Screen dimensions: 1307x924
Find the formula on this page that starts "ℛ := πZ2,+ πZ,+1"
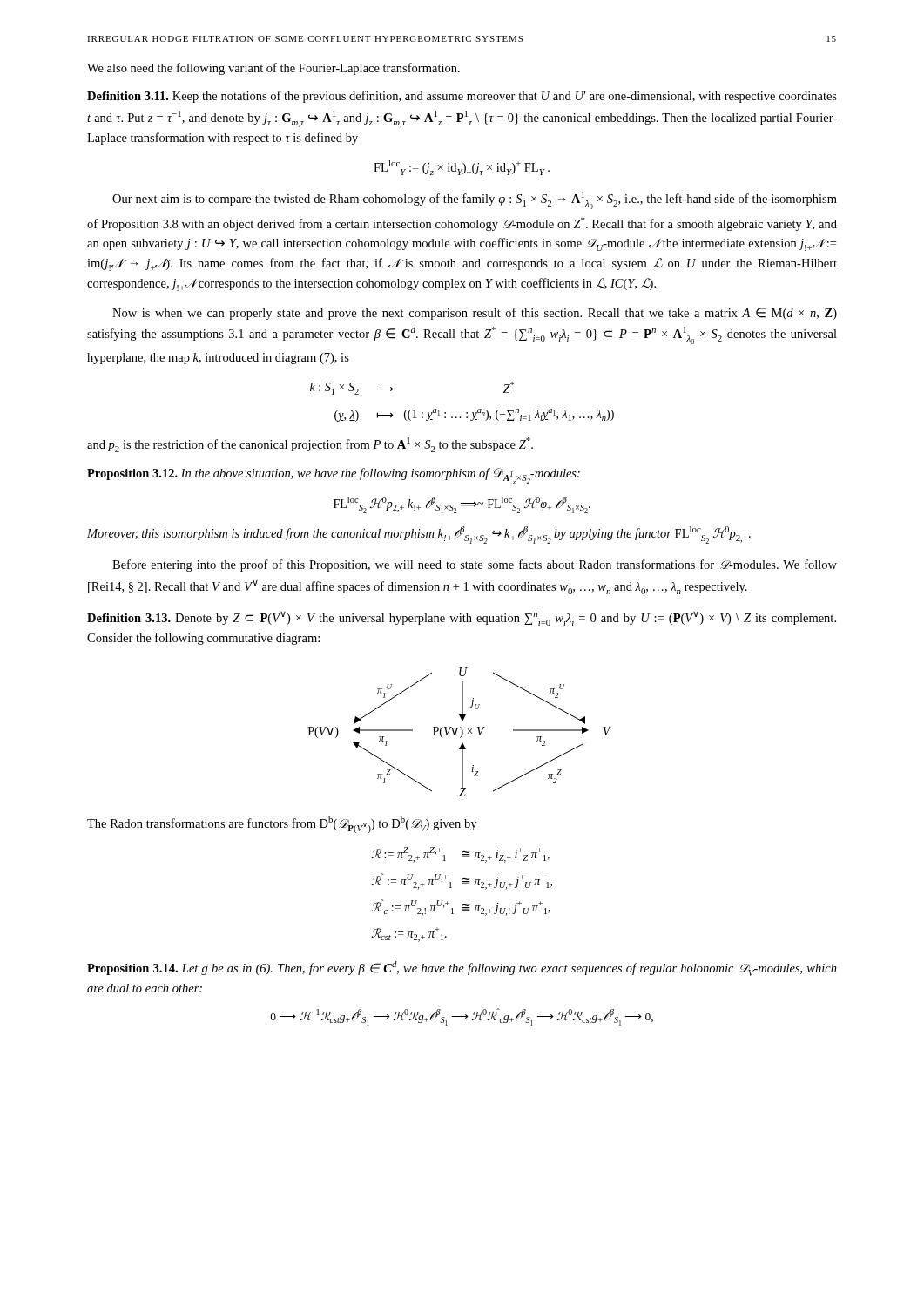tap(462, 895)
